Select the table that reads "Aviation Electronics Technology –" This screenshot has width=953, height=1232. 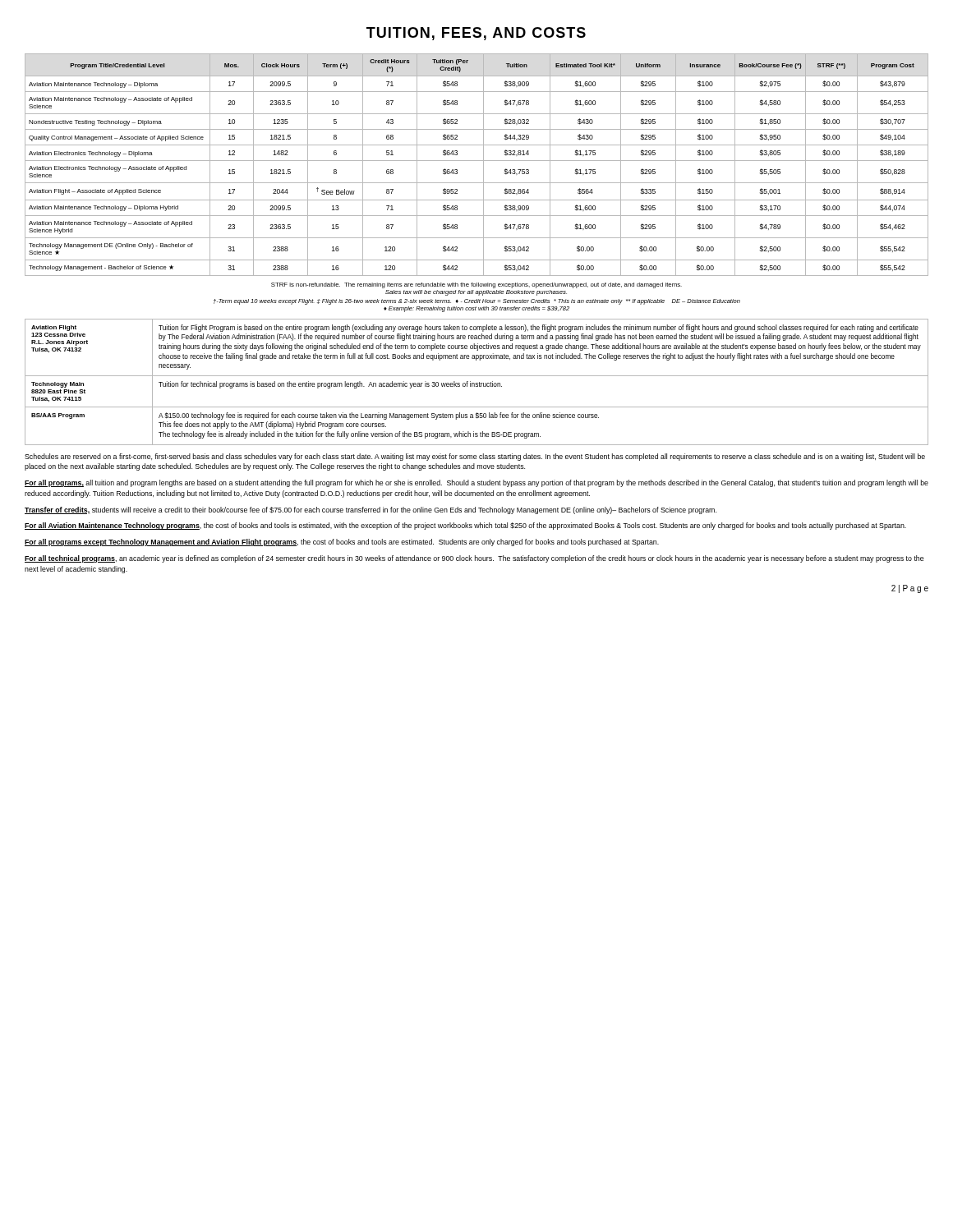(x=476, y=165)
